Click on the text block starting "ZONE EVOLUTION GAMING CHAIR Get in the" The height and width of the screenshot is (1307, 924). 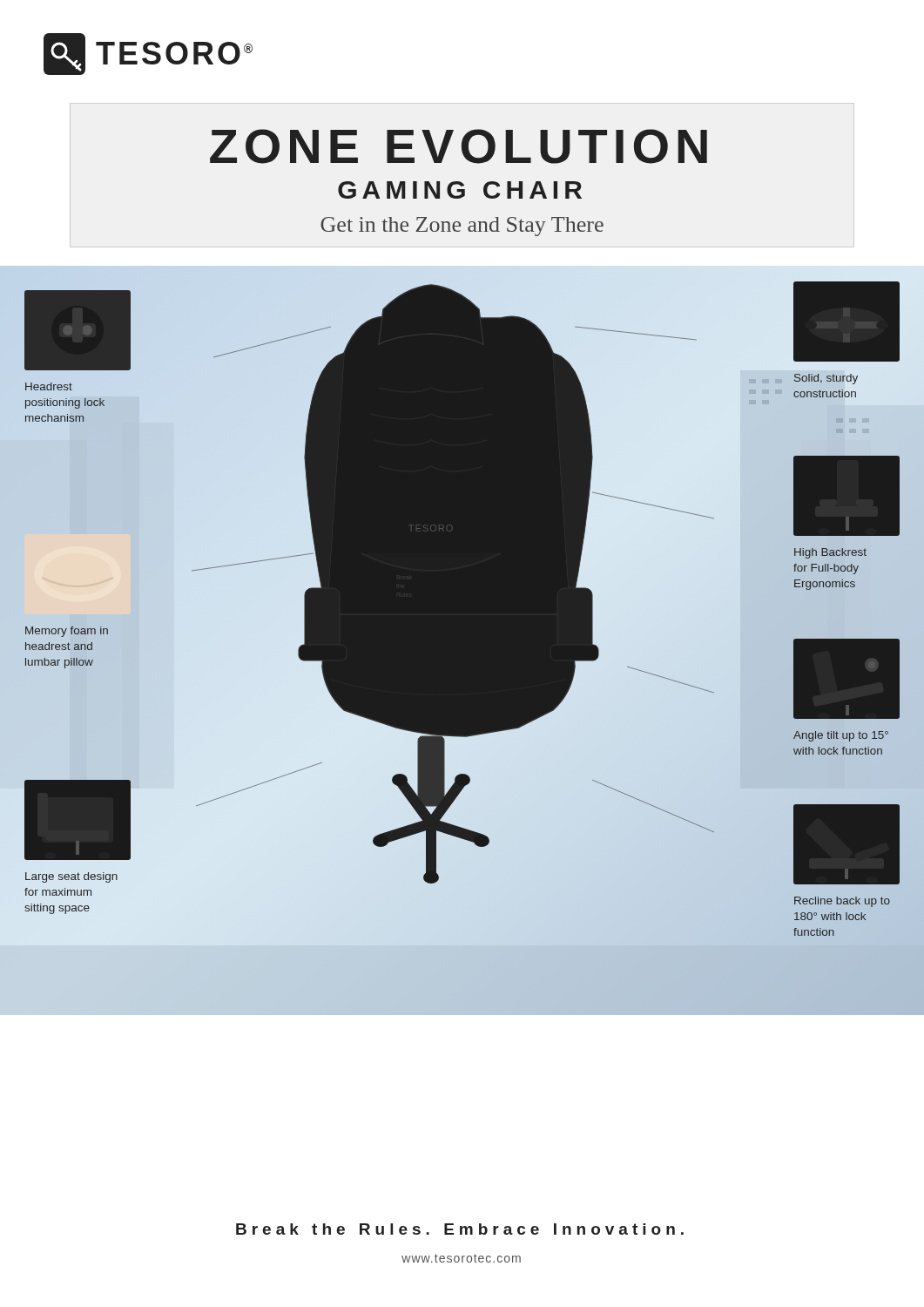462,178
